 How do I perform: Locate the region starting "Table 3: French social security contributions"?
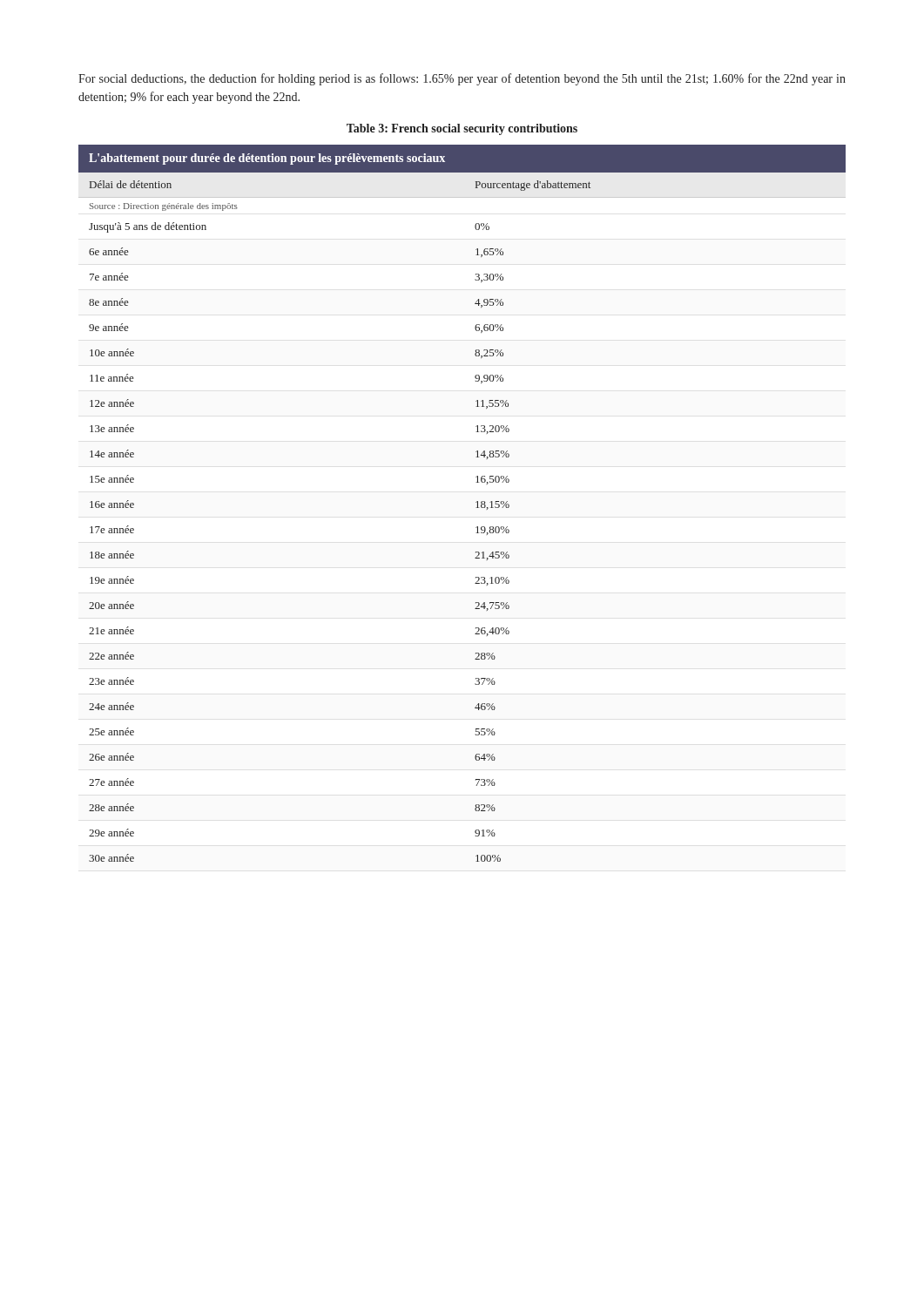point(462,128)
